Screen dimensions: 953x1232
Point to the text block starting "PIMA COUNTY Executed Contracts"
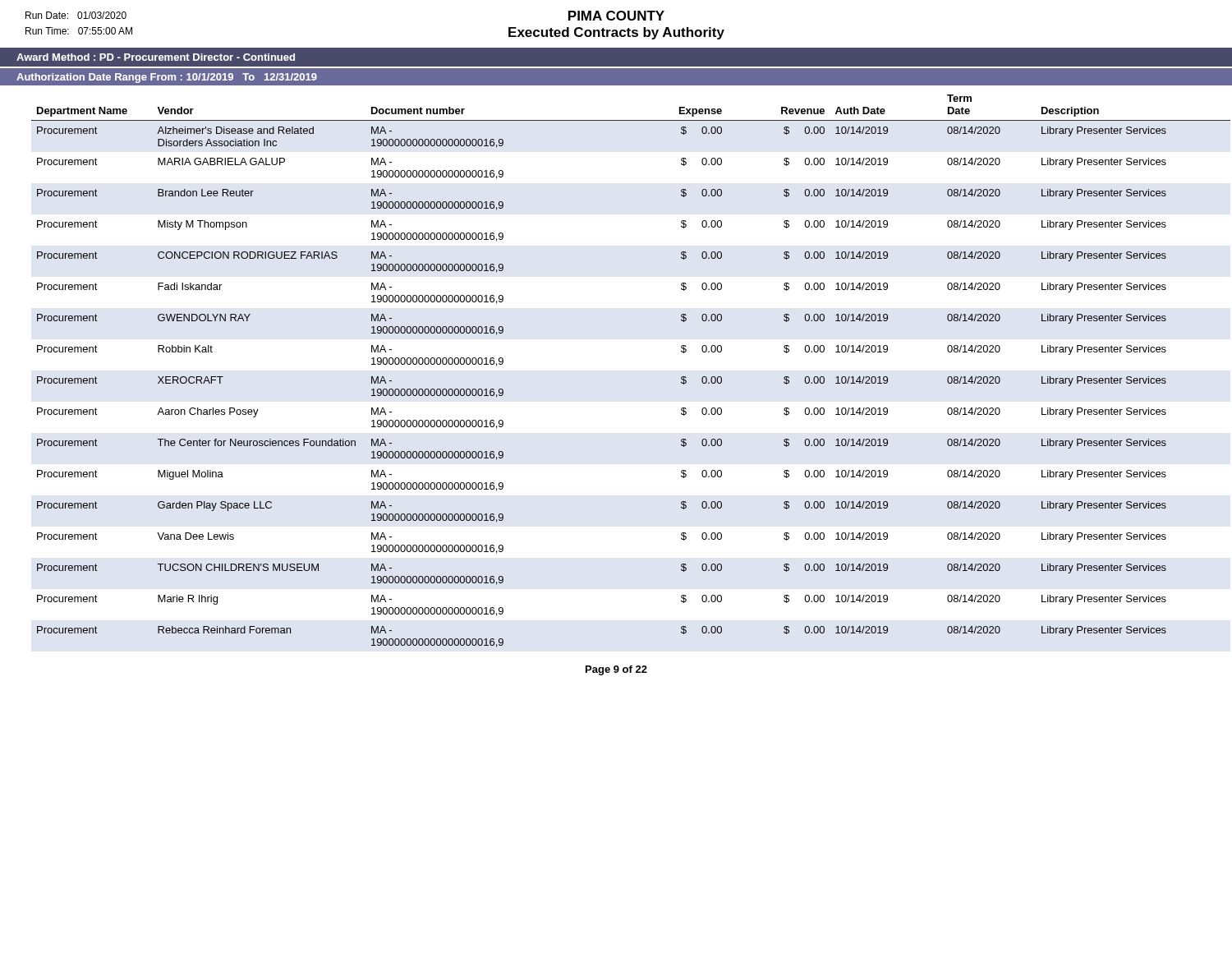616,25
